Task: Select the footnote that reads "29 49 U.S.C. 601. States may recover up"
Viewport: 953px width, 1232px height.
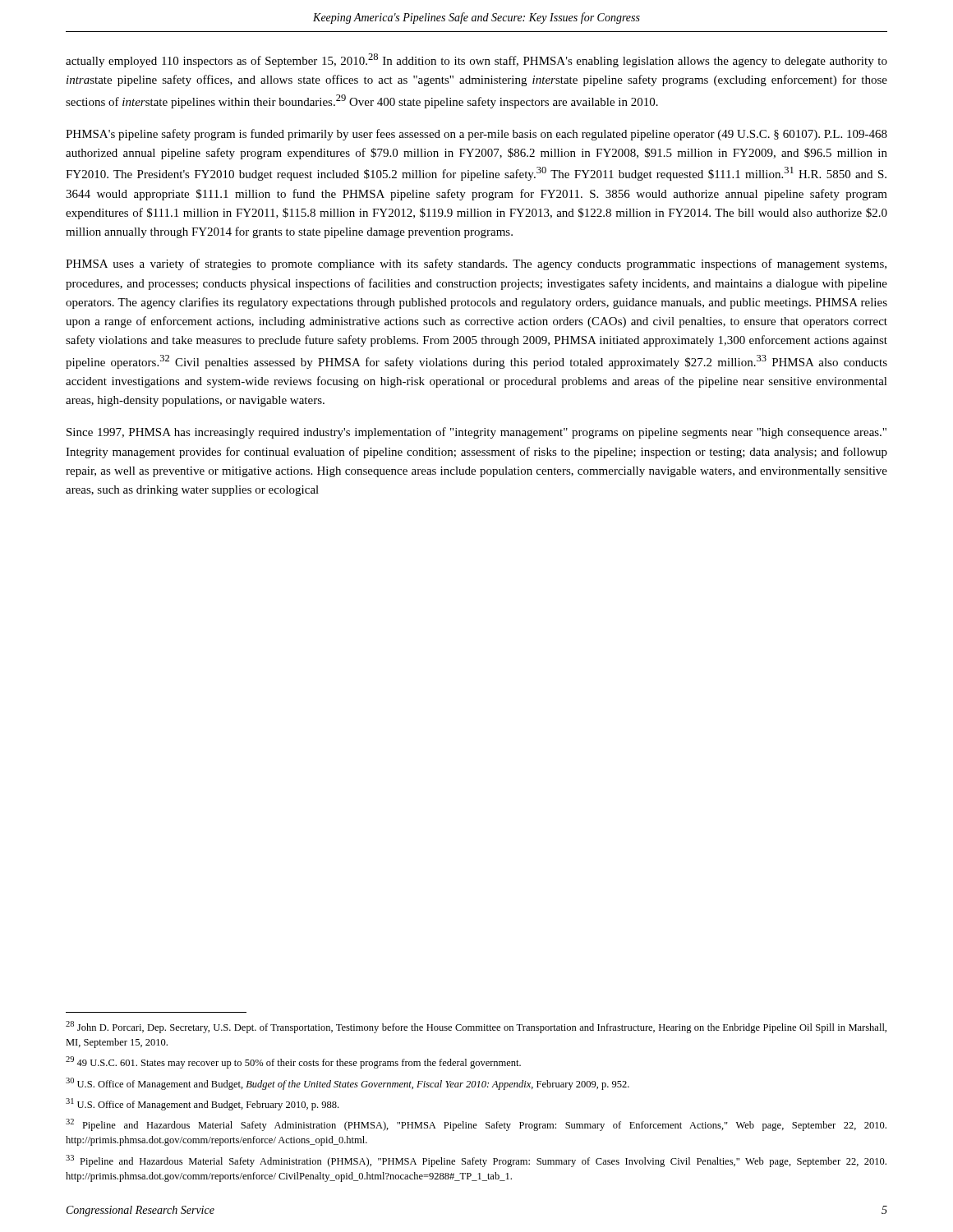Action: (294, 1062)
